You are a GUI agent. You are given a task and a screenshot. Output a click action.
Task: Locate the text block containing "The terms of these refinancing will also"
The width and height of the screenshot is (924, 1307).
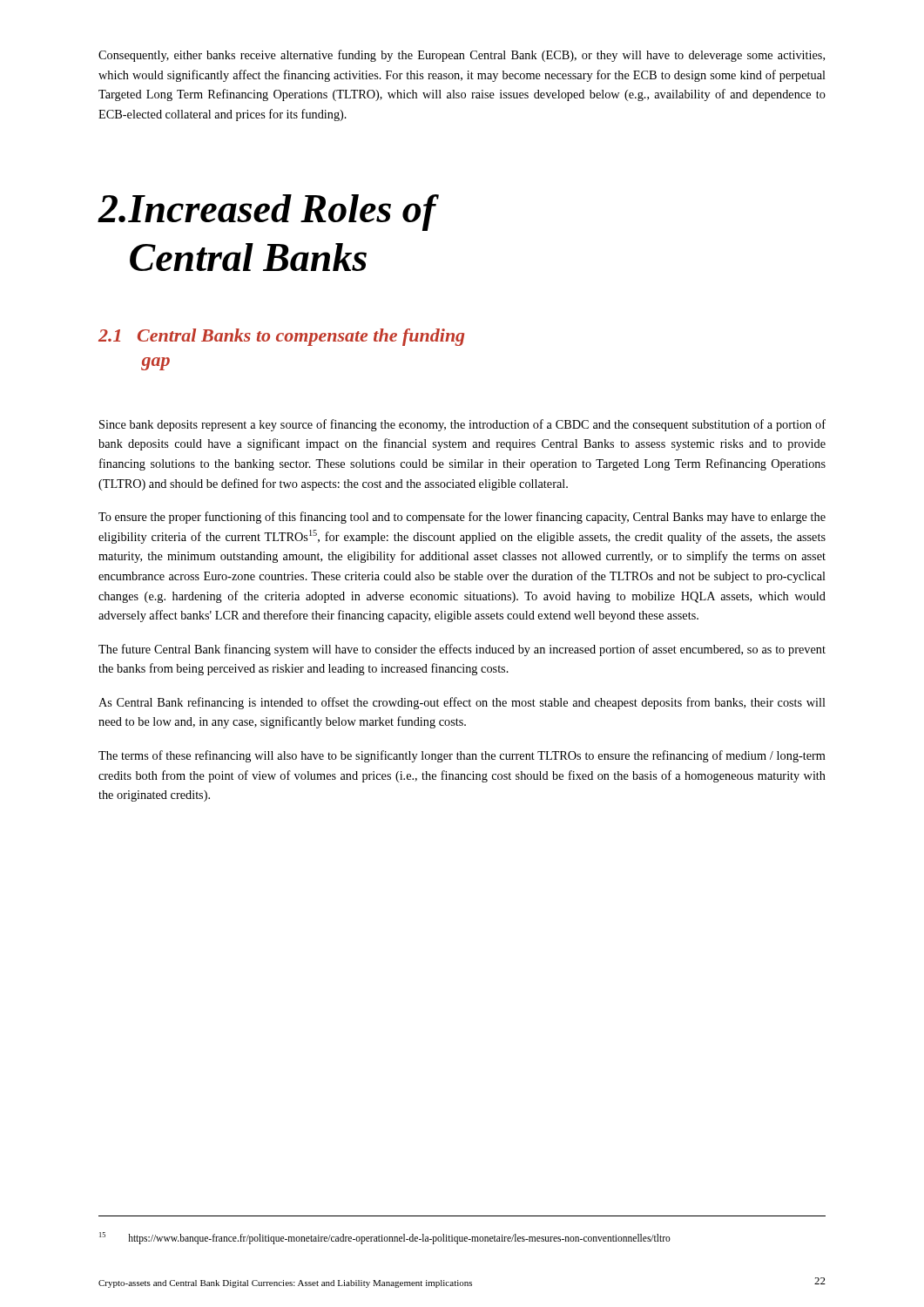point(462,775)
